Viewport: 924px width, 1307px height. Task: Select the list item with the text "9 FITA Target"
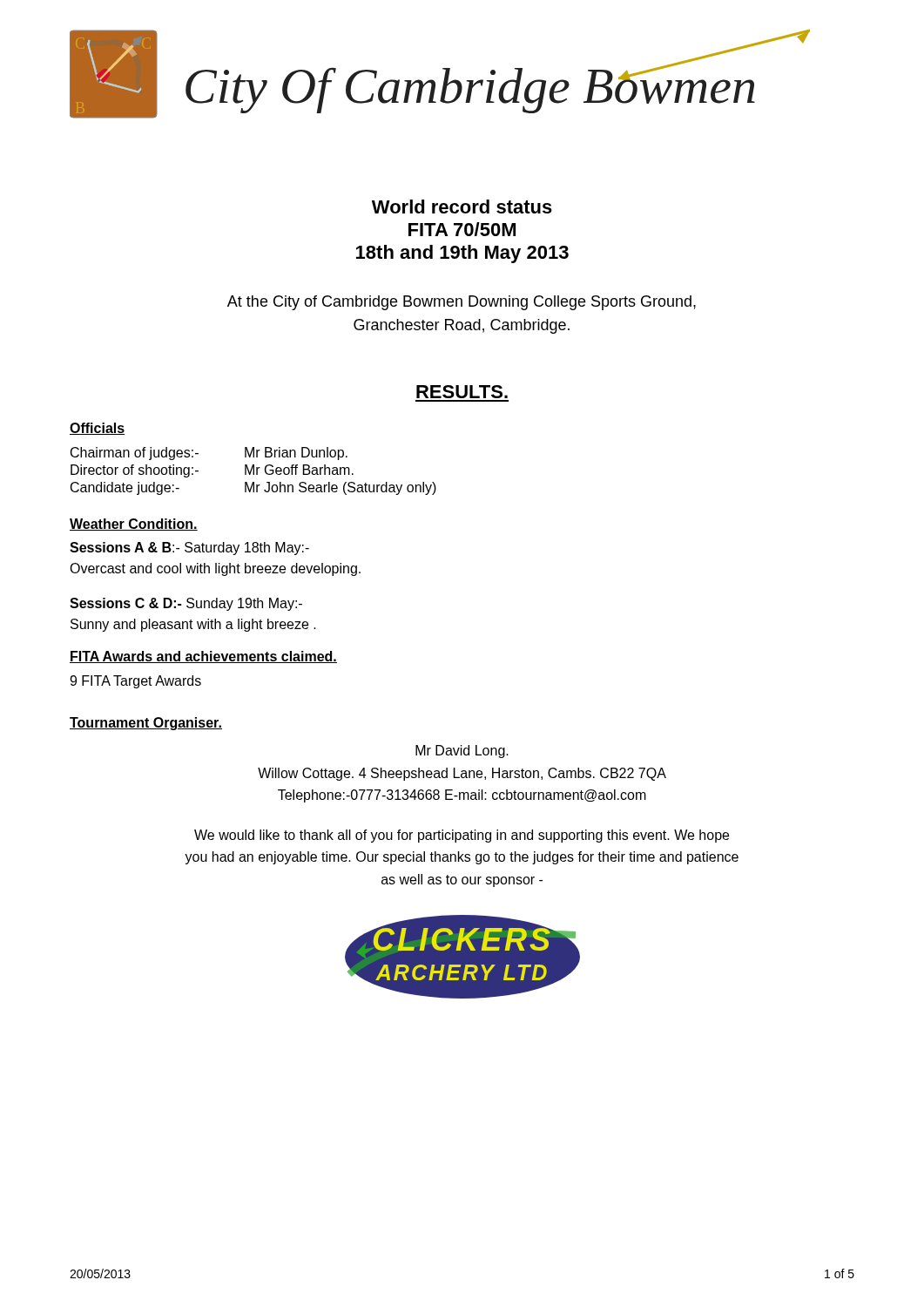(136, 681)
